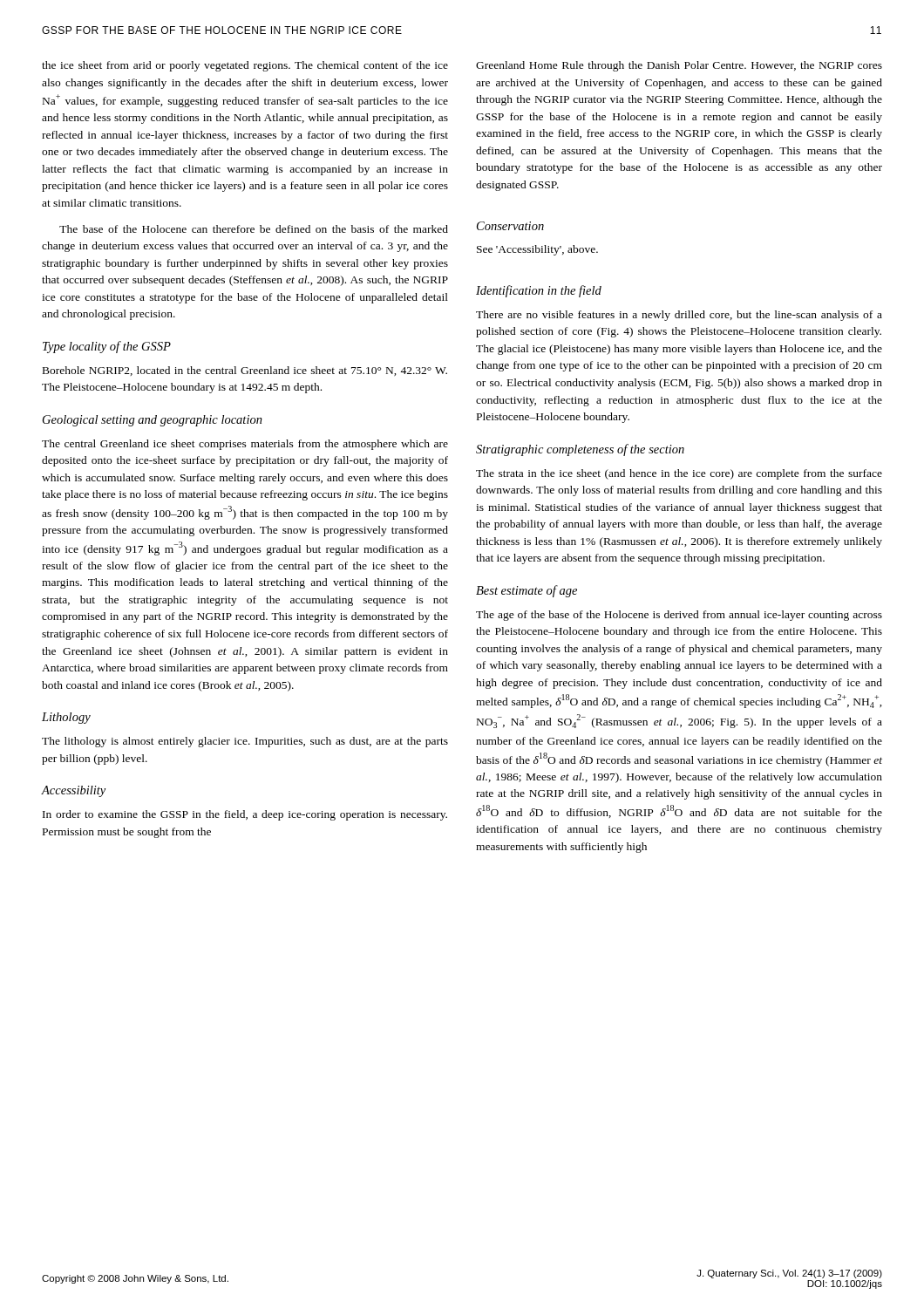Viewport: 924px width, 1308px height.
Task: Point to "See 'Accessibility', above."
Action: click(x=537, y=250)
